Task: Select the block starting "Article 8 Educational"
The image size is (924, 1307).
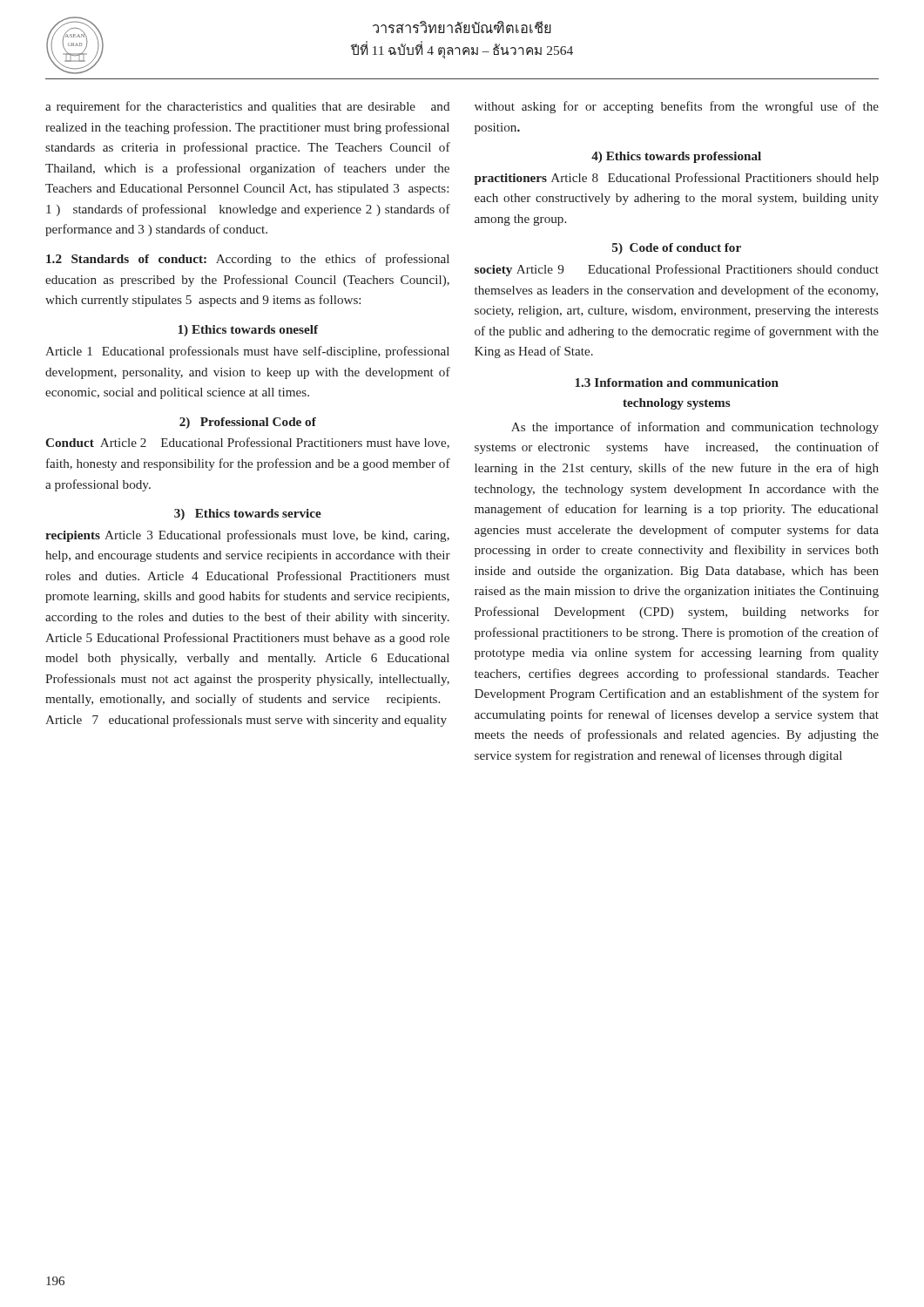Action: coord(676,198)
